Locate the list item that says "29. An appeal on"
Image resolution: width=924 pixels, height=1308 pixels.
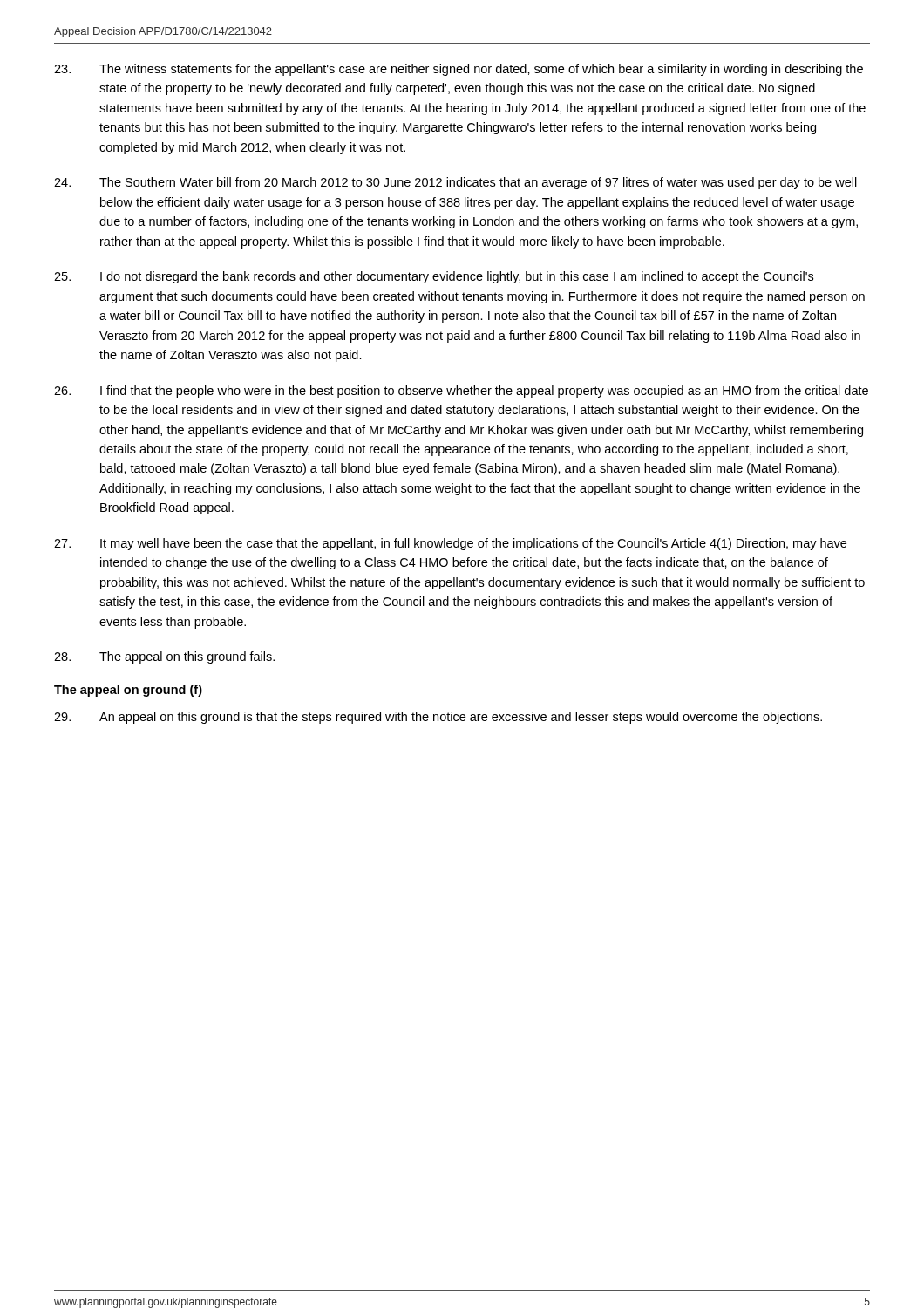tap(462, 717)
